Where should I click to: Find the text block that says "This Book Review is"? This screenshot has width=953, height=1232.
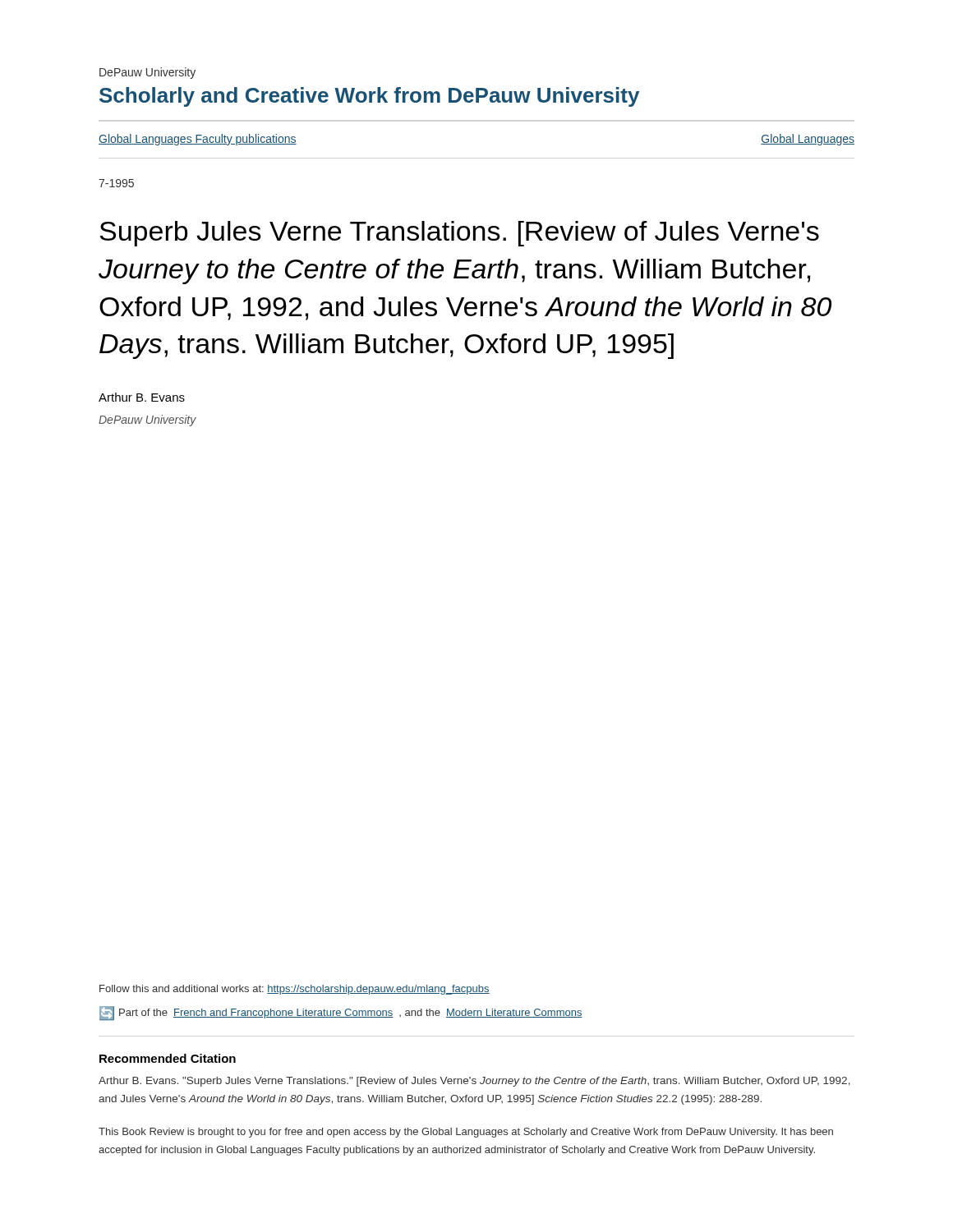click(x=466, y=1140)
